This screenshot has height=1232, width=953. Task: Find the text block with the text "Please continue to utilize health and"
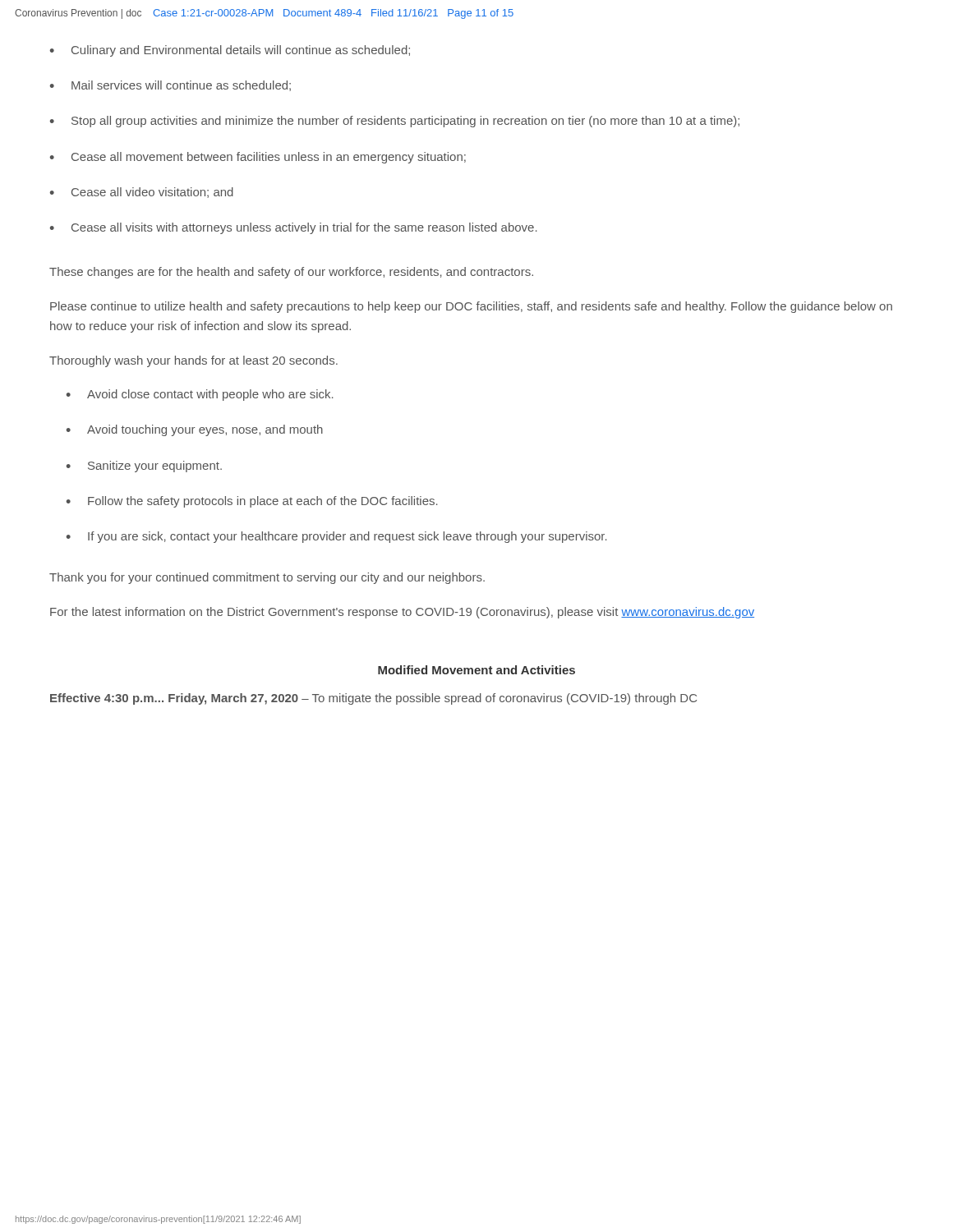coord(471,316)
